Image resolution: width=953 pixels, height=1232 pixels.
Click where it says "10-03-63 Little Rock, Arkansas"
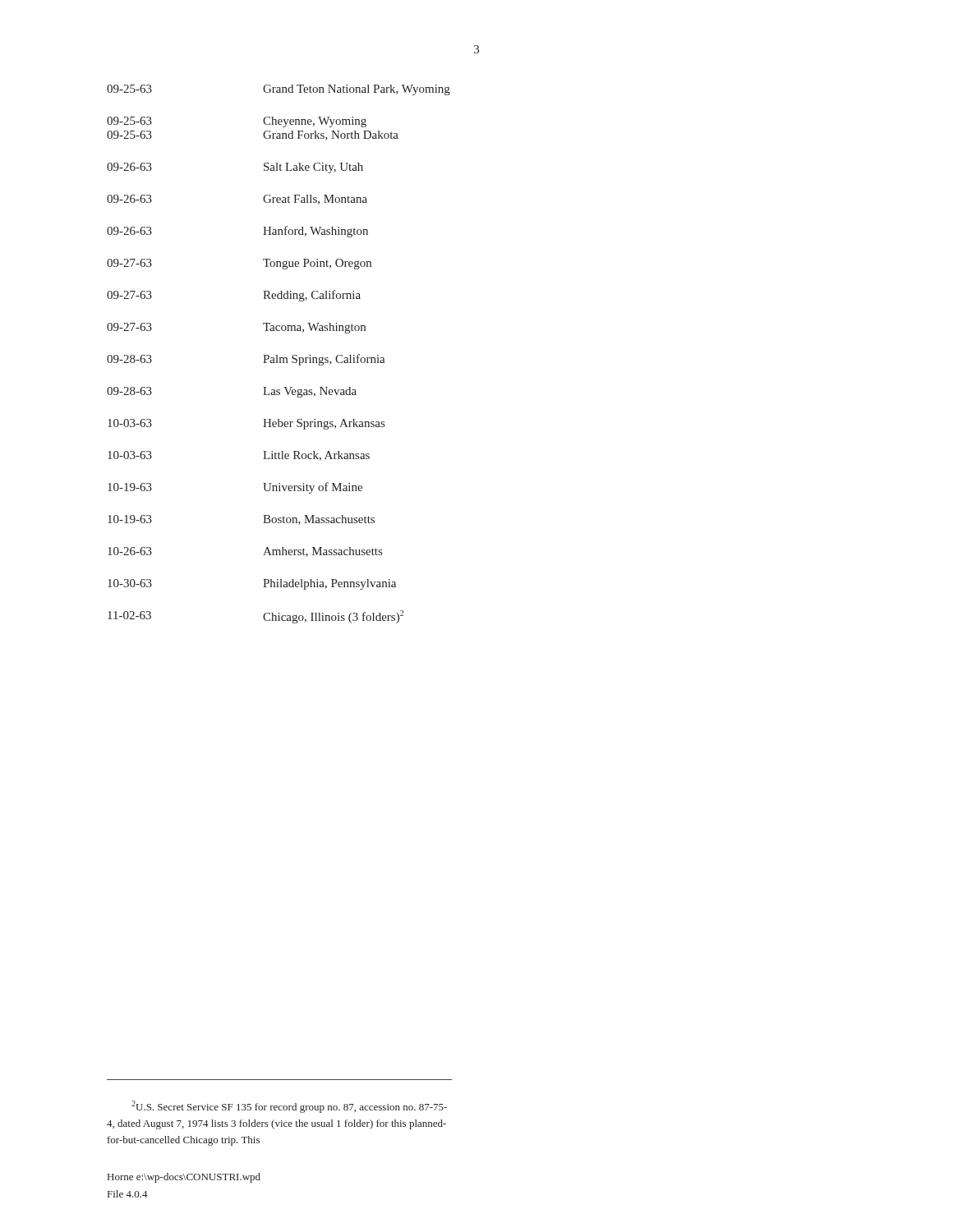point(138,456)
